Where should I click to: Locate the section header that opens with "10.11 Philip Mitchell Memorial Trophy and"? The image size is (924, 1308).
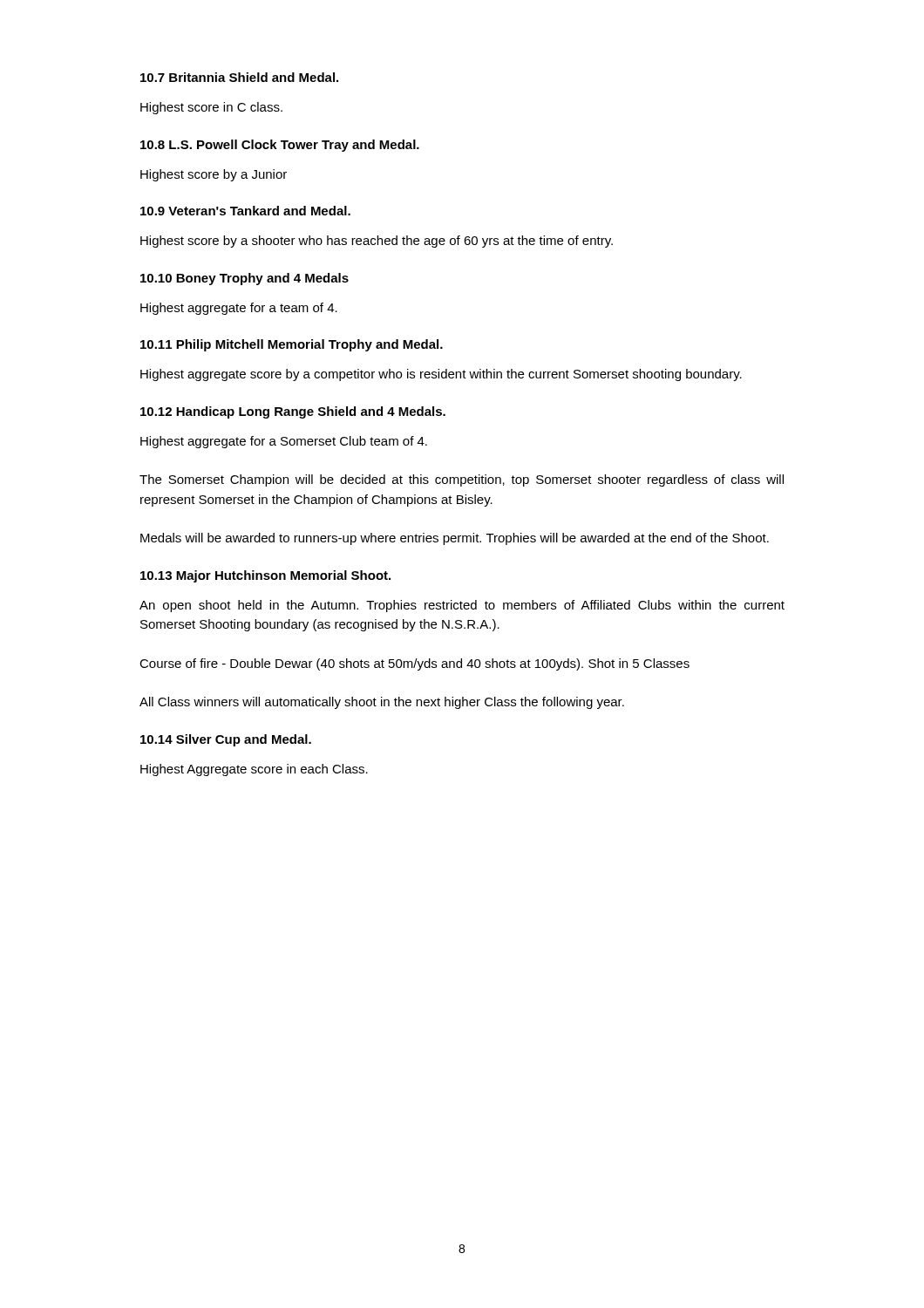pyautogui.click(x=292, y=345)
